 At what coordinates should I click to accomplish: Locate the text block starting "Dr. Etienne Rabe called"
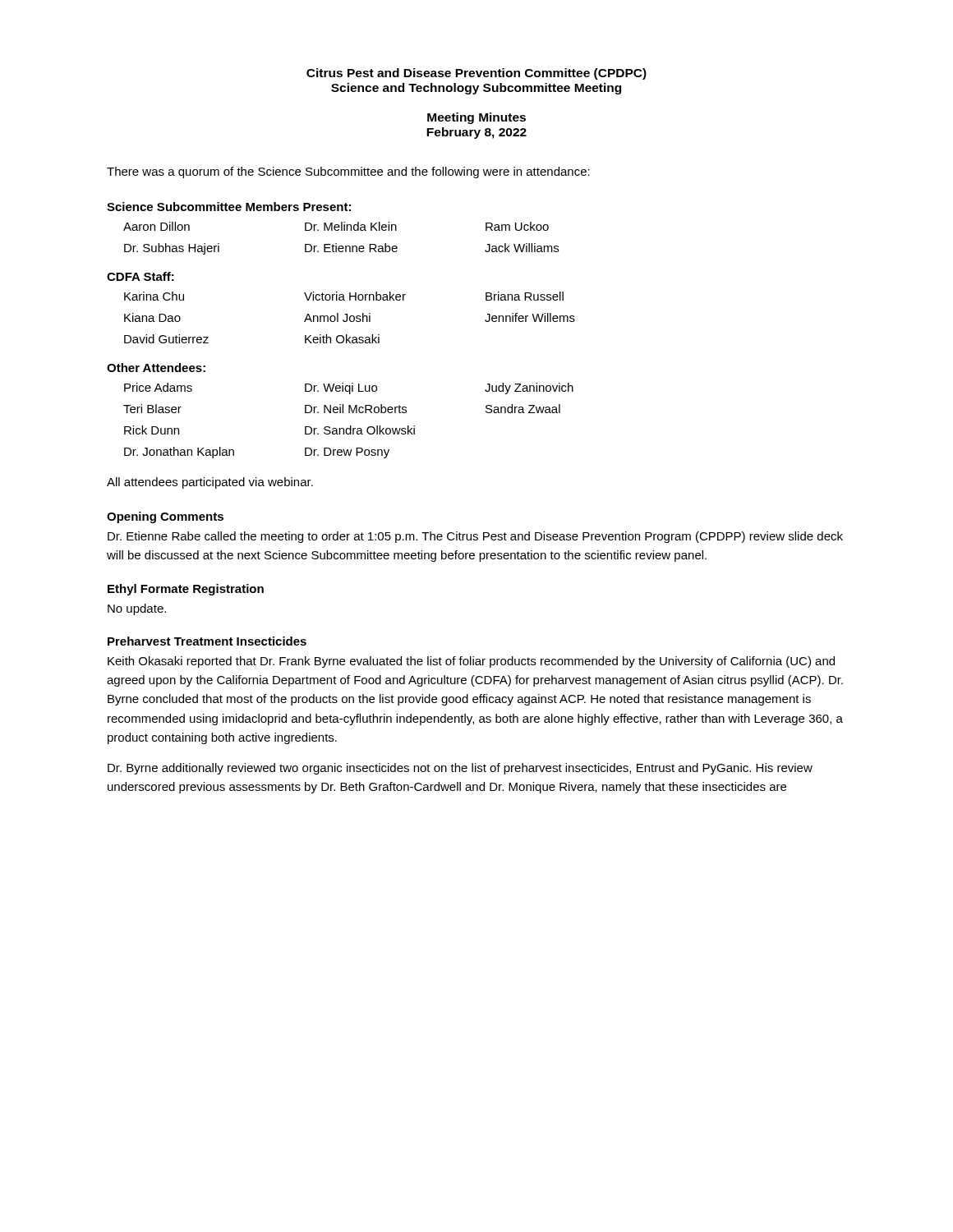point(475,545)
